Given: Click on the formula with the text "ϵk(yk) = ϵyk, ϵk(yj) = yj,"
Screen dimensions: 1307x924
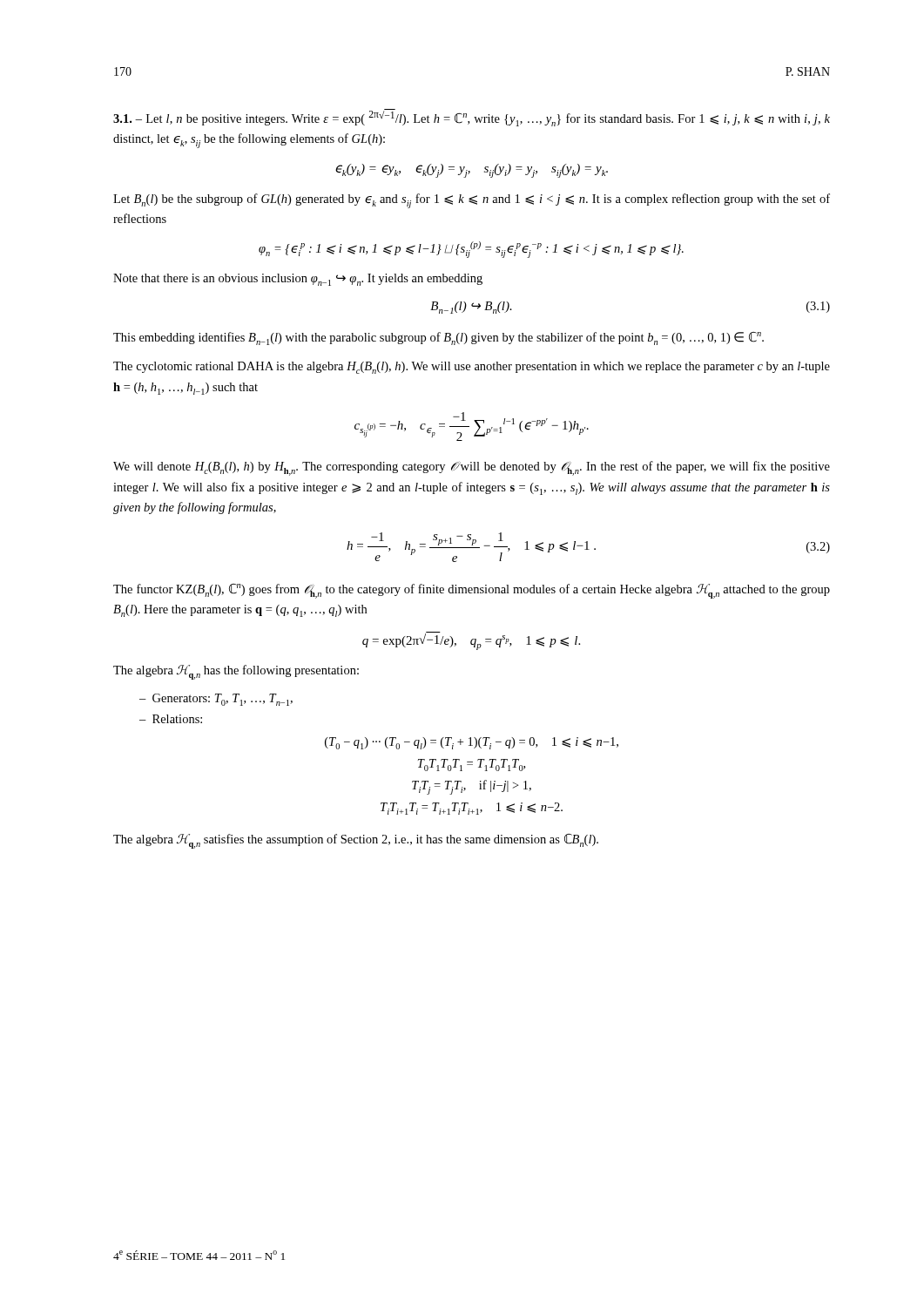Looking at the screenshot, I should (x=472, y=170).
